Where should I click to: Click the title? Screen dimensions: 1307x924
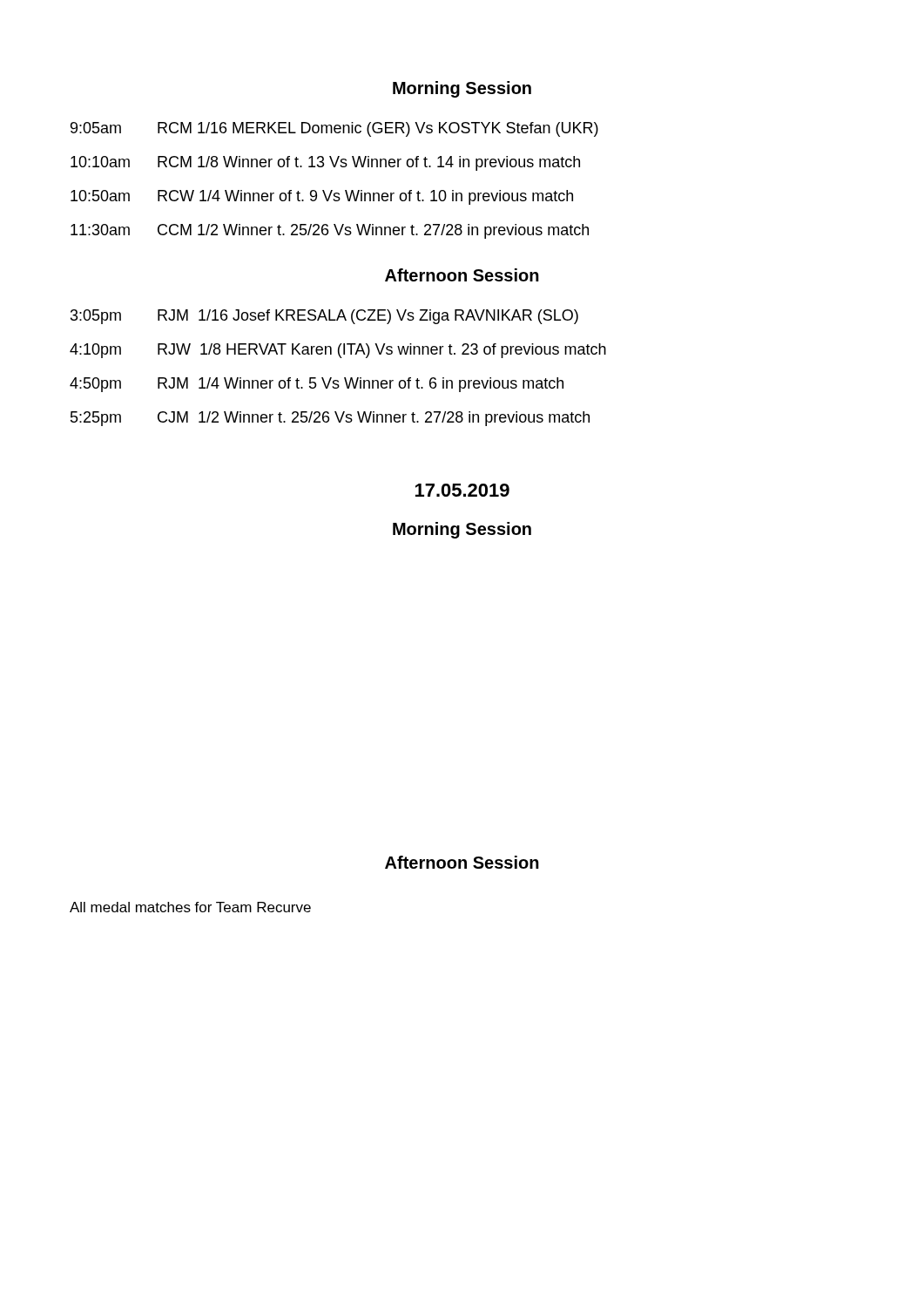click(x=462, y=490)
